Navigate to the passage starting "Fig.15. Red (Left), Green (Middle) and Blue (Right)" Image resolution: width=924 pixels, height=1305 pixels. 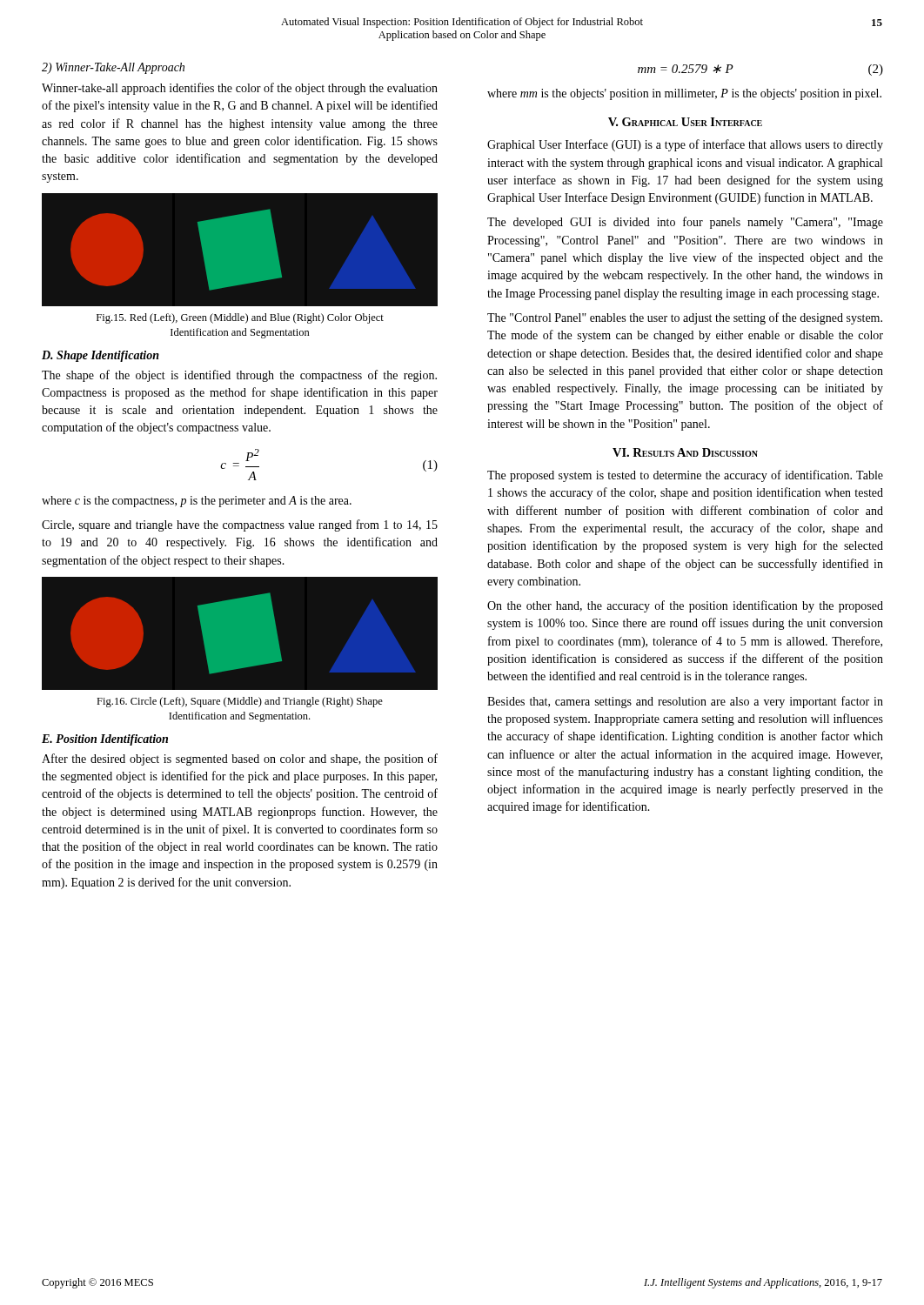click(x=240, y=325)
